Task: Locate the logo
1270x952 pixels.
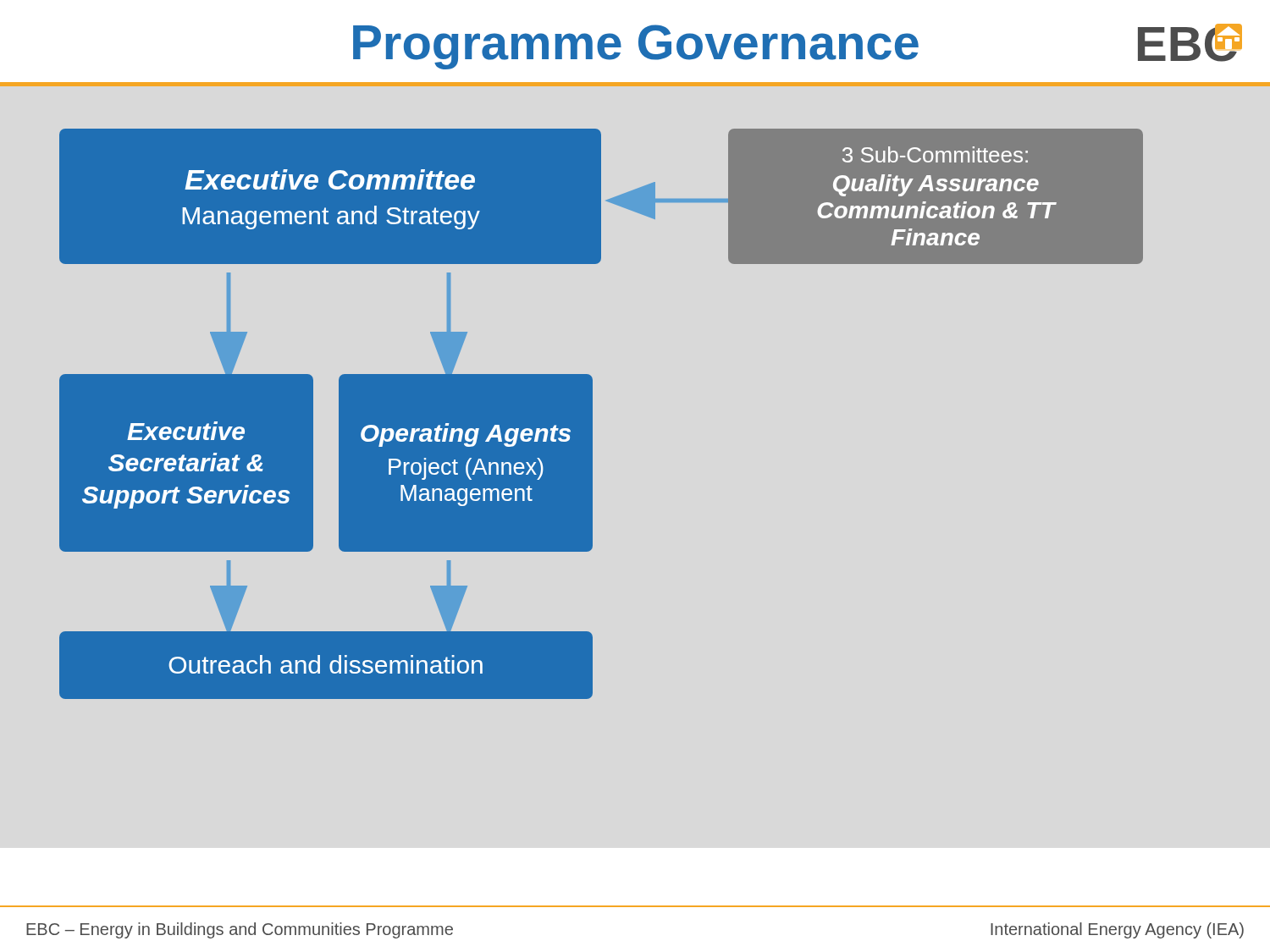Action: (x=1190, y=45)
